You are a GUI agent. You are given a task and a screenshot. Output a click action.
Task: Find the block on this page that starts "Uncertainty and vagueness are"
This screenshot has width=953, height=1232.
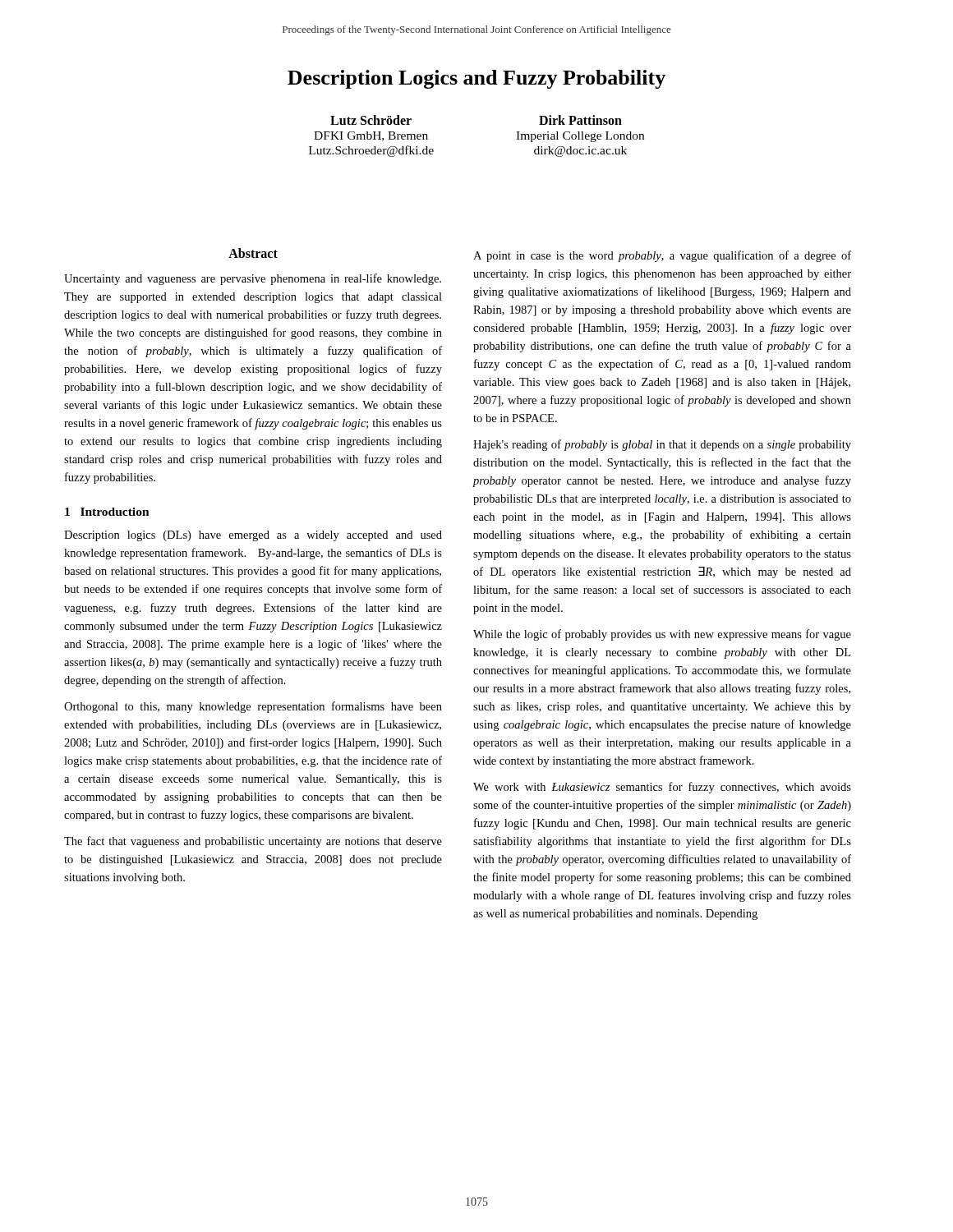(253, 378)
